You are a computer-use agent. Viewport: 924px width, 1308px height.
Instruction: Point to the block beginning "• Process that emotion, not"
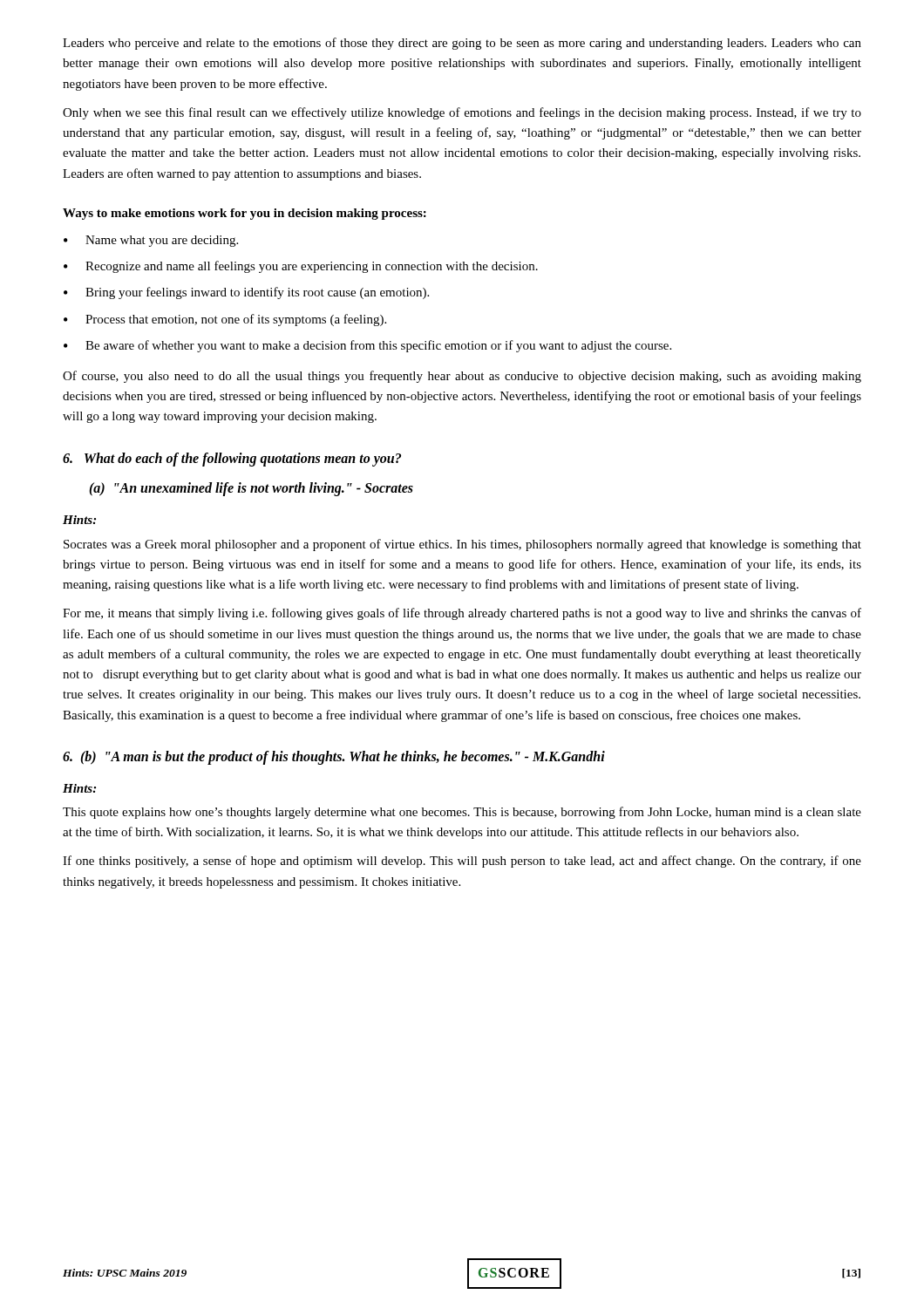click(x=225, y=320)
